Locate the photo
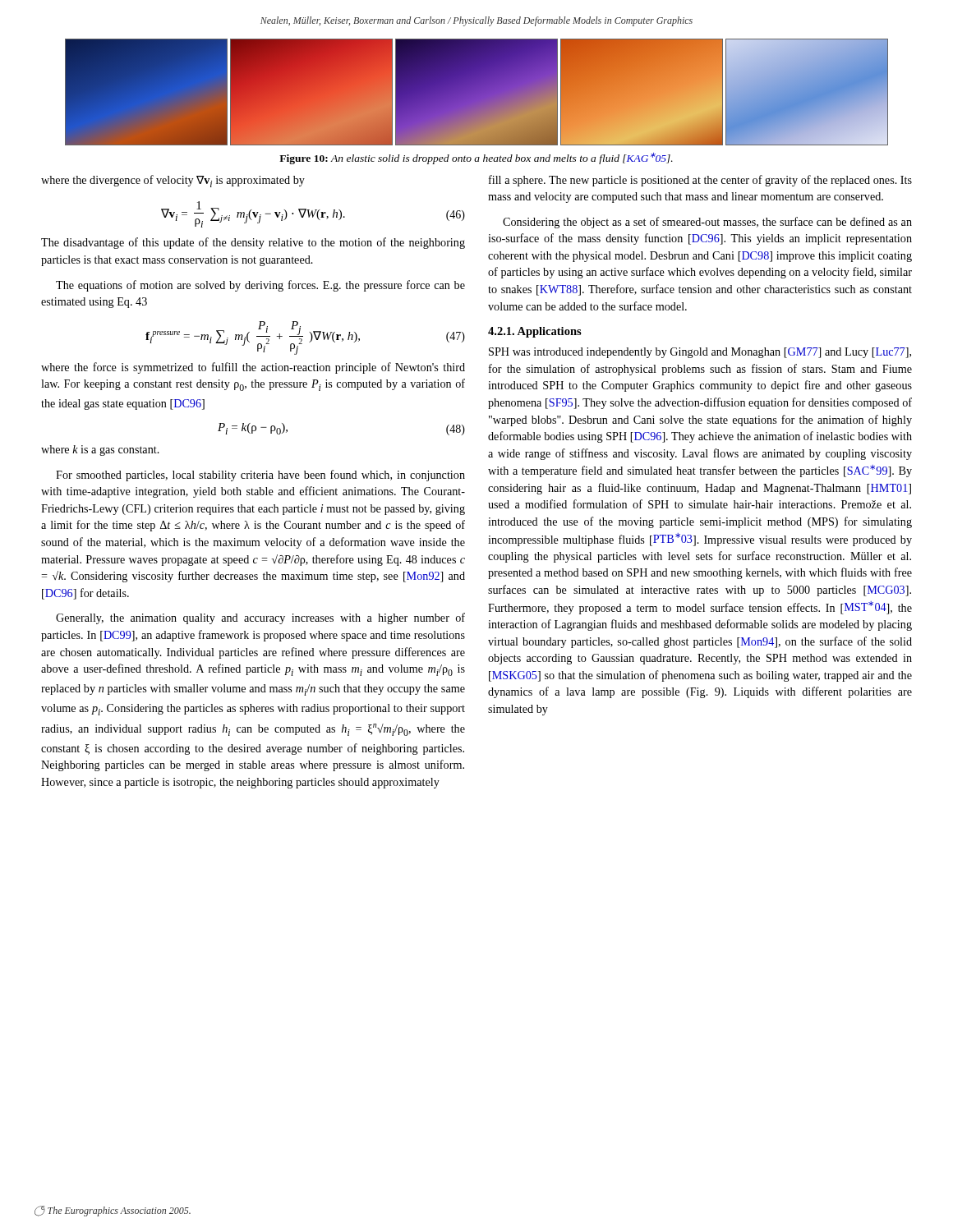 476,92
